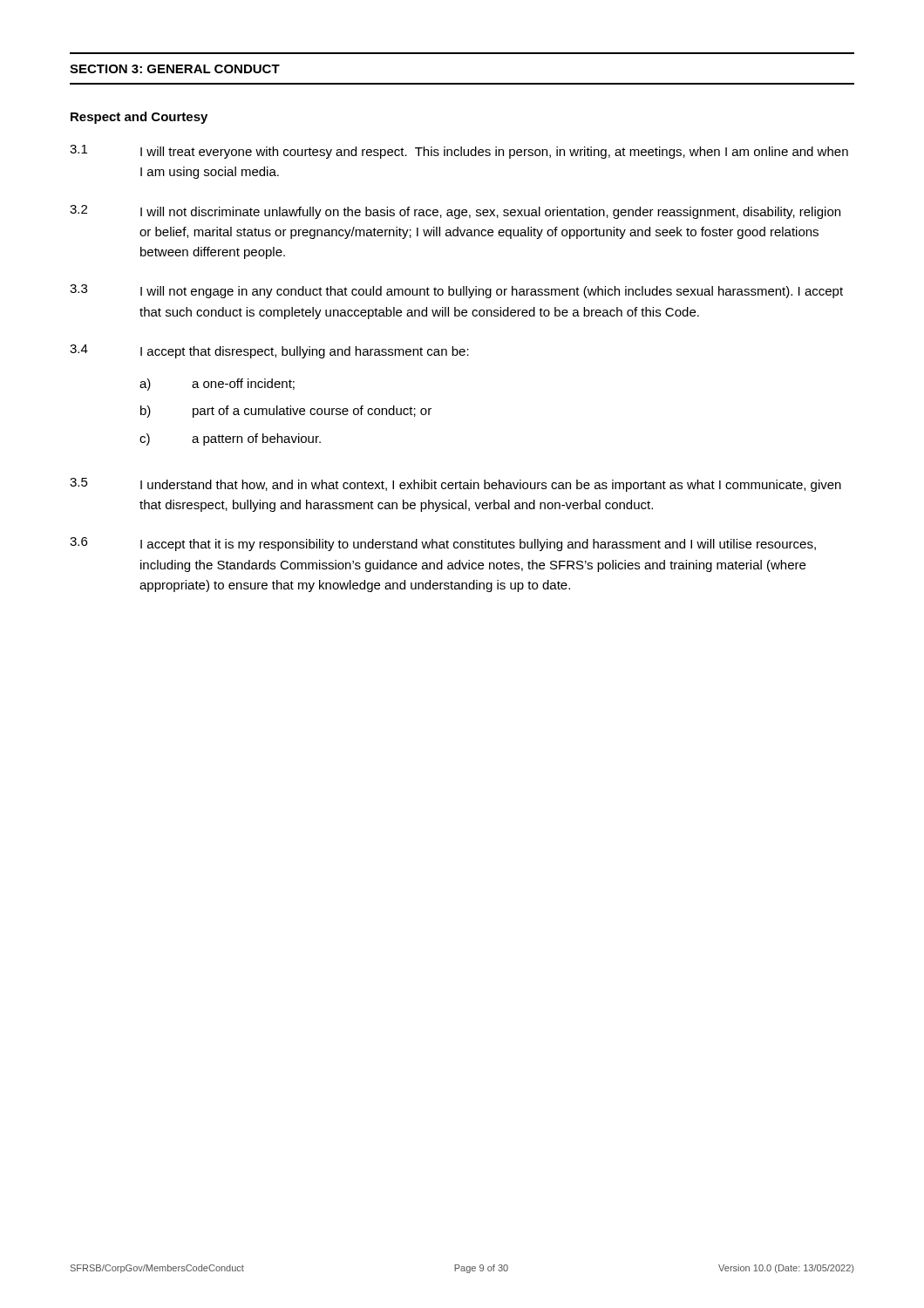The height and width of the screenshot is (1308, 924).
Task: Locate the passage starting "Respect and Courtesy"
Action: point(139,116)
